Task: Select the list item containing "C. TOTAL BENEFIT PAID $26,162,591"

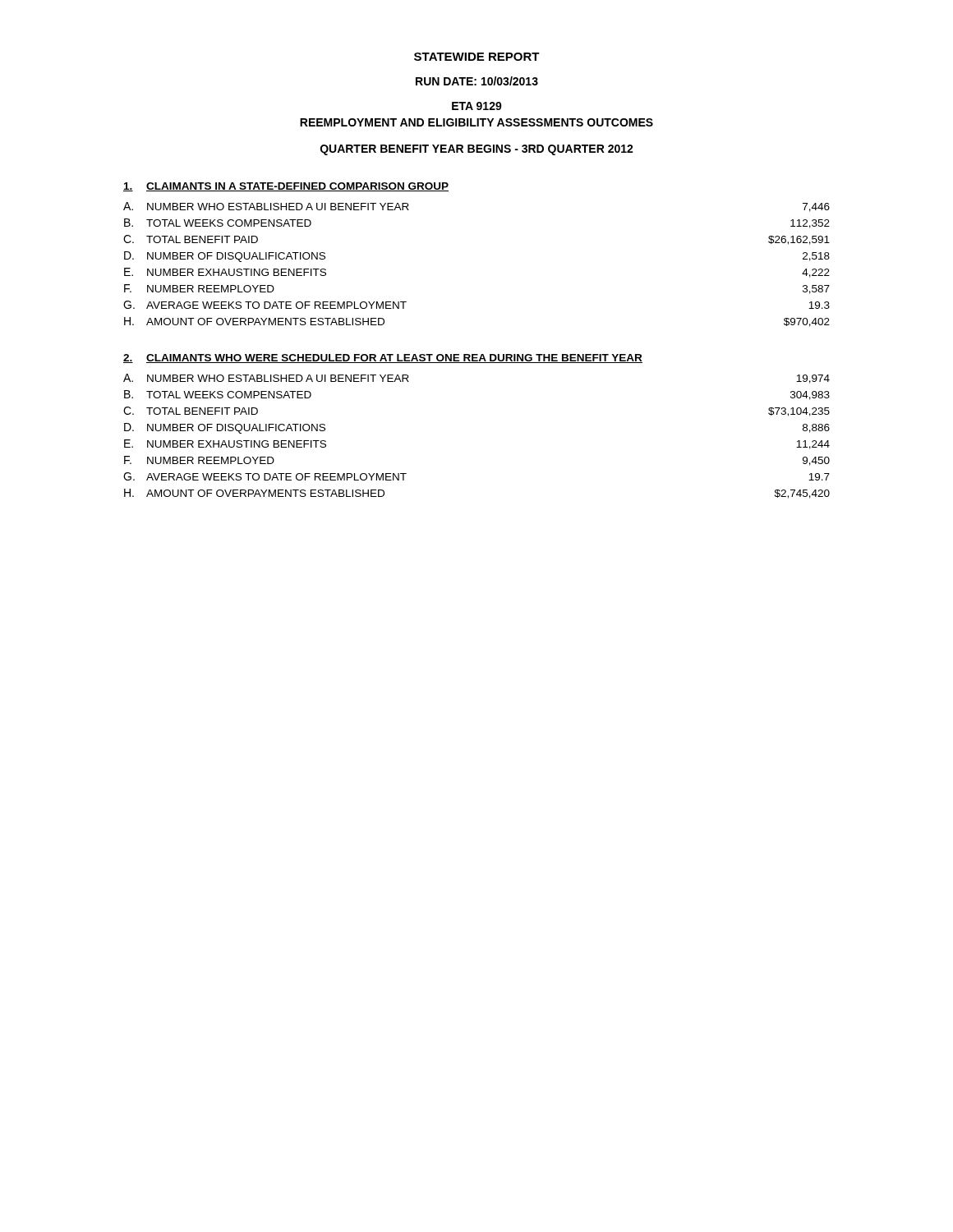Action: (x=202, y=239)
